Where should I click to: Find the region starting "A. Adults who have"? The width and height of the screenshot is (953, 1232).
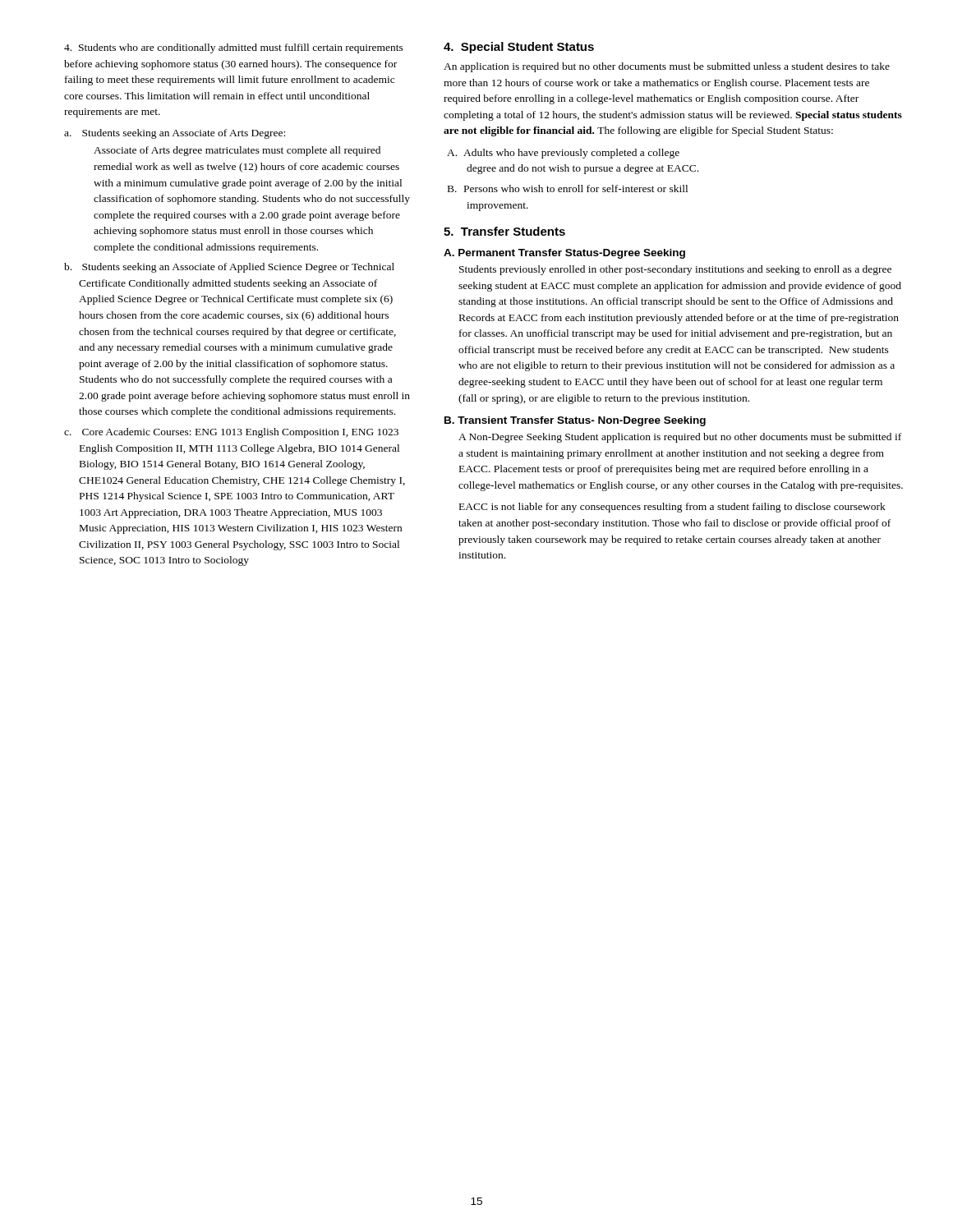tap(684, 160)
